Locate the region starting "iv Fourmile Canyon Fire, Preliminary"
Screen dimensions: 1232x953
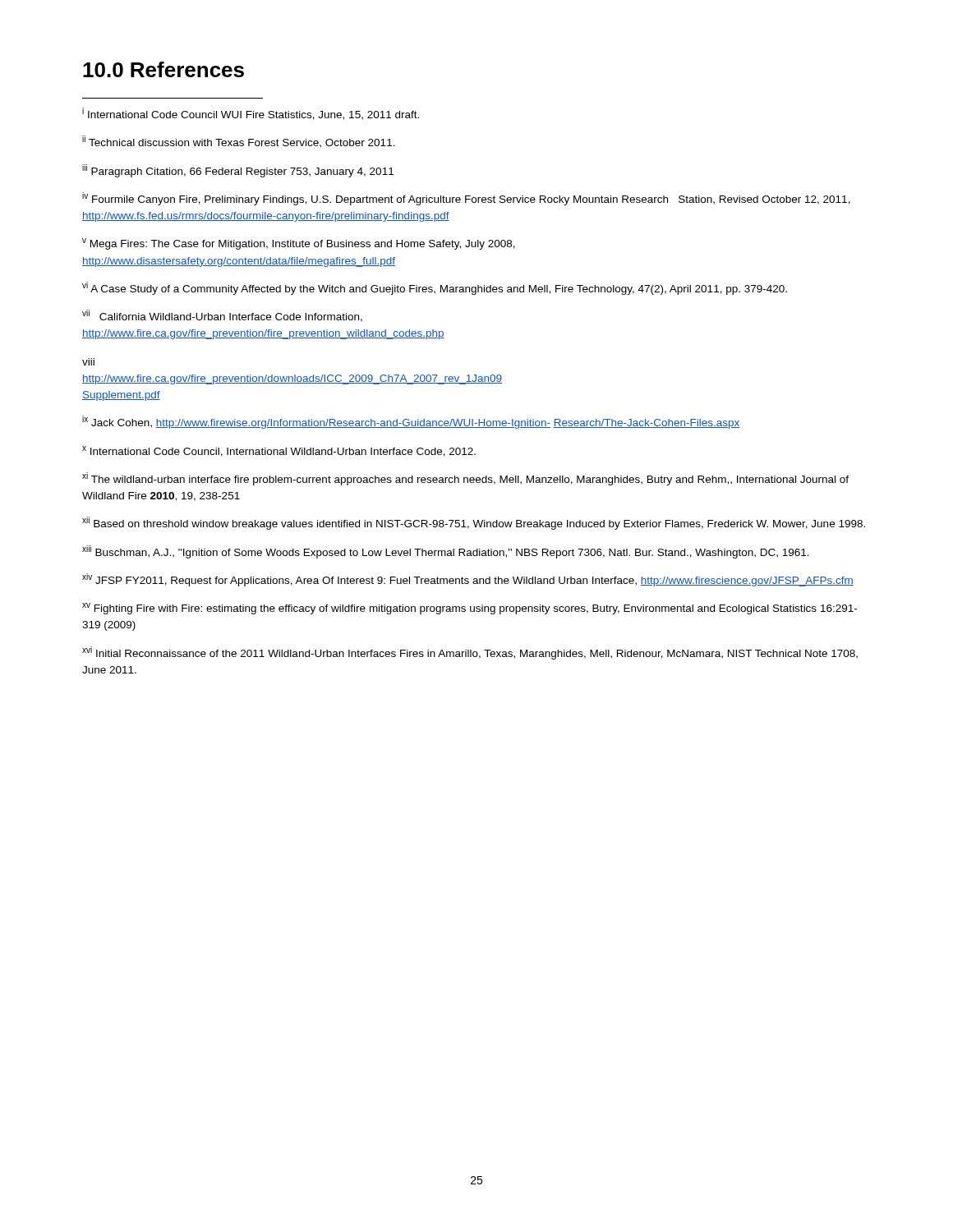(x=466, y=206)
